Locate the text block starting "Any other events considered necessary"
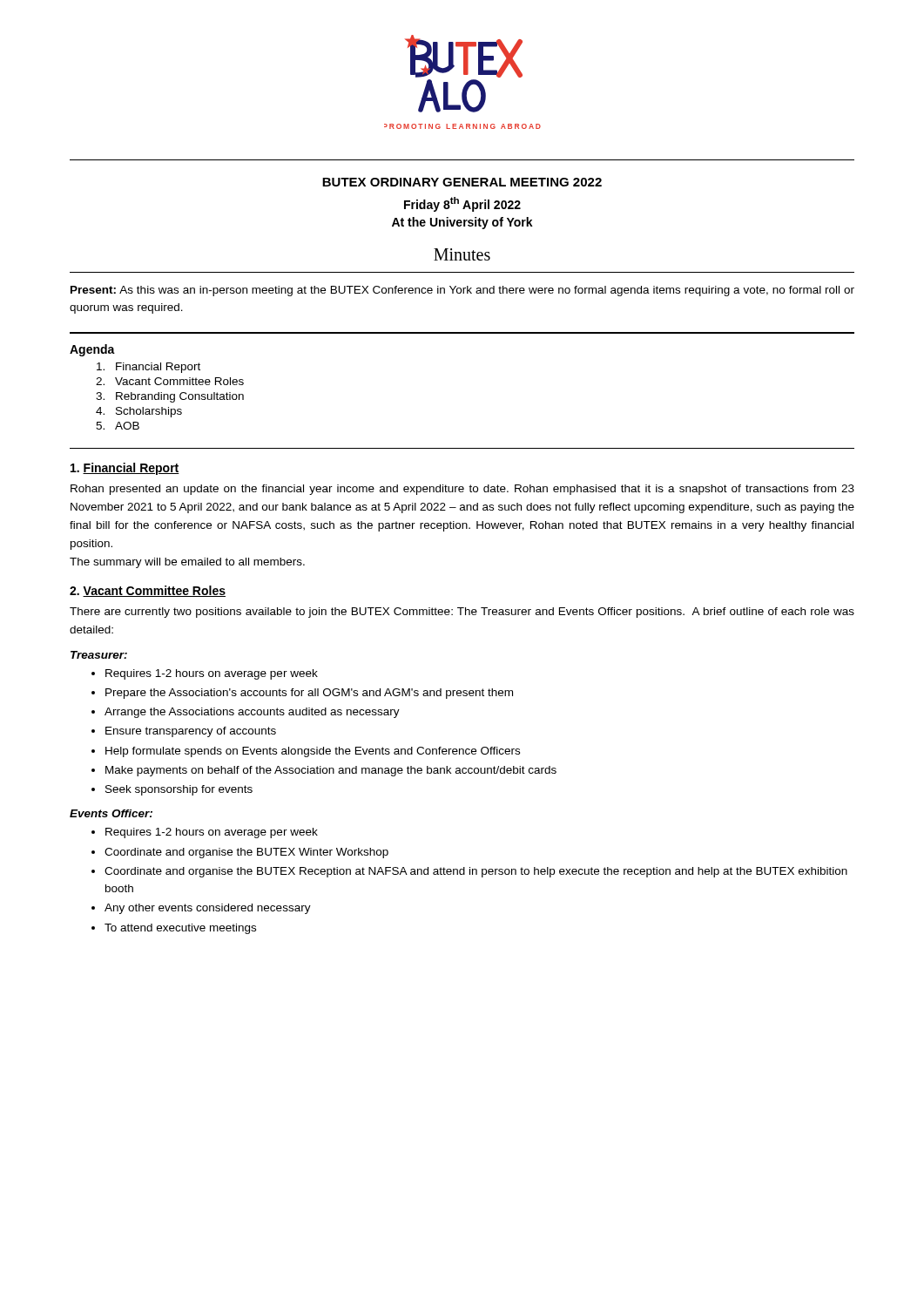The image size is (924, 1307). [207, 908]
